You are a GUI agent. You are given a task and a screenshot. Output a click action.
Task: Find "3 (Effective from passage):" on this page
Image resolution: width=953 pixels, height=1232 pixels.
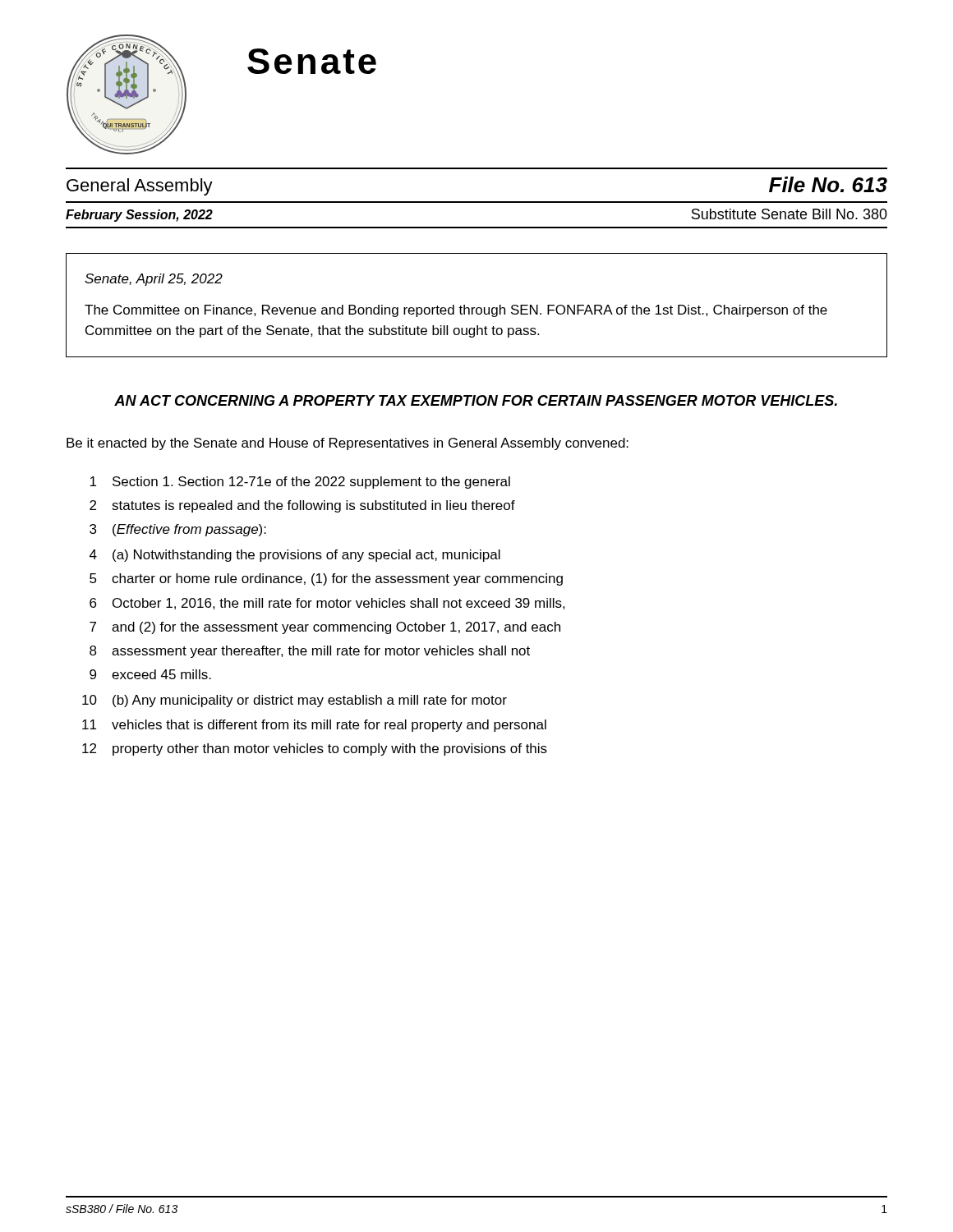(x=178, y=530)
